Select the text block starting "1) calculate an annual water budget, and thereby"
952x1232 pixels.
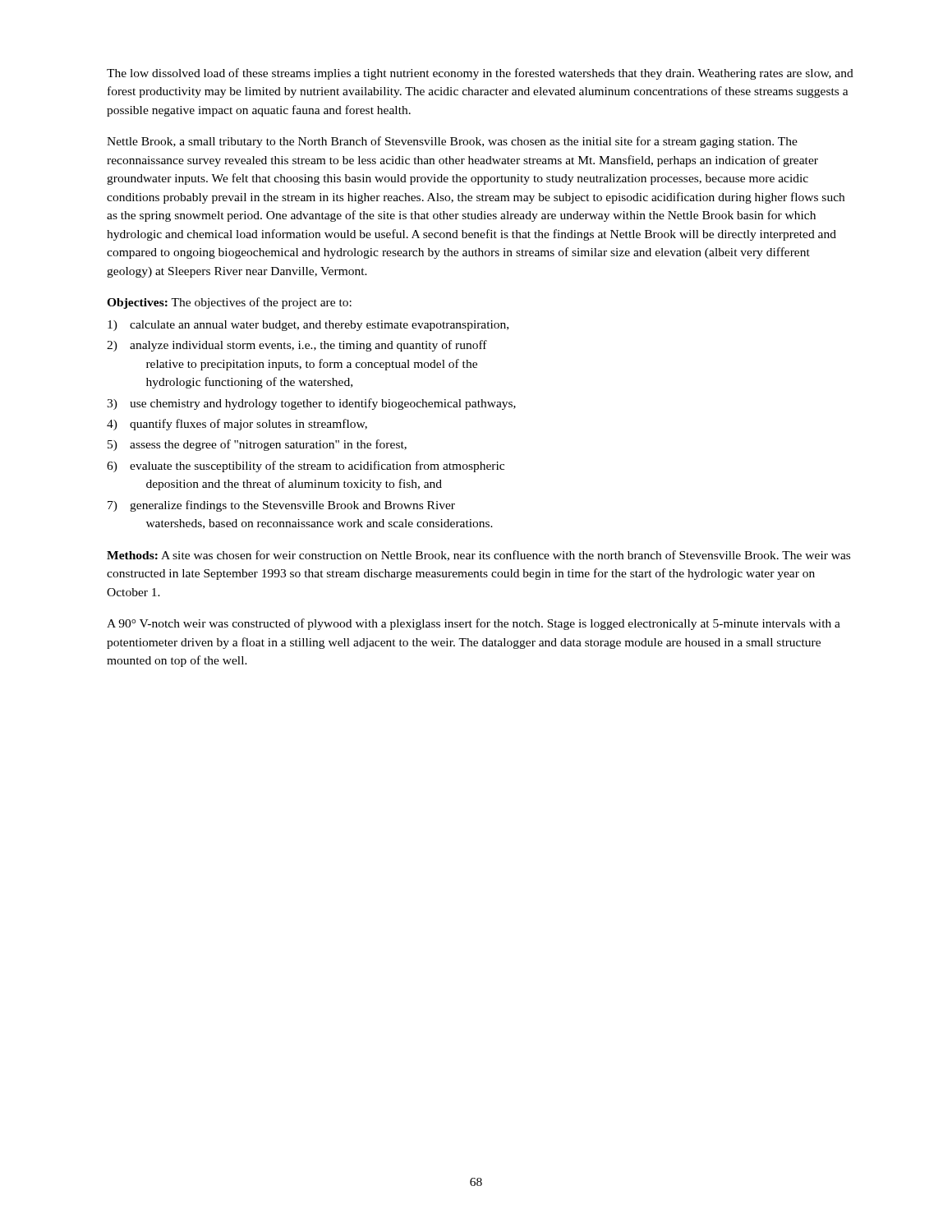pos(482,324)
